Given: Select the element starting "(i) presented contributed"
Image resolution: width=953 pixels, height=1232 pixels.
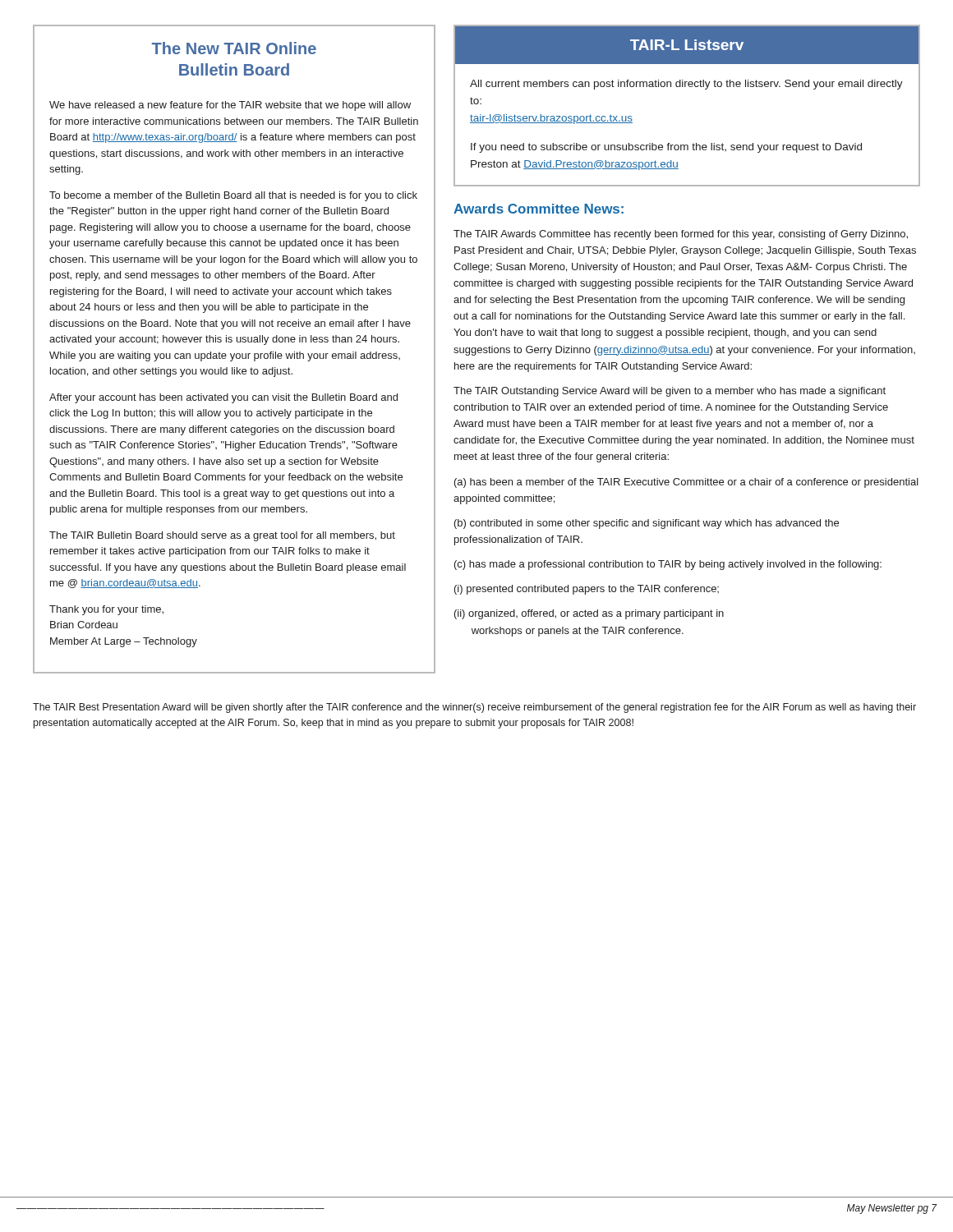Looking at the screenshot, I should pos(687,589).
